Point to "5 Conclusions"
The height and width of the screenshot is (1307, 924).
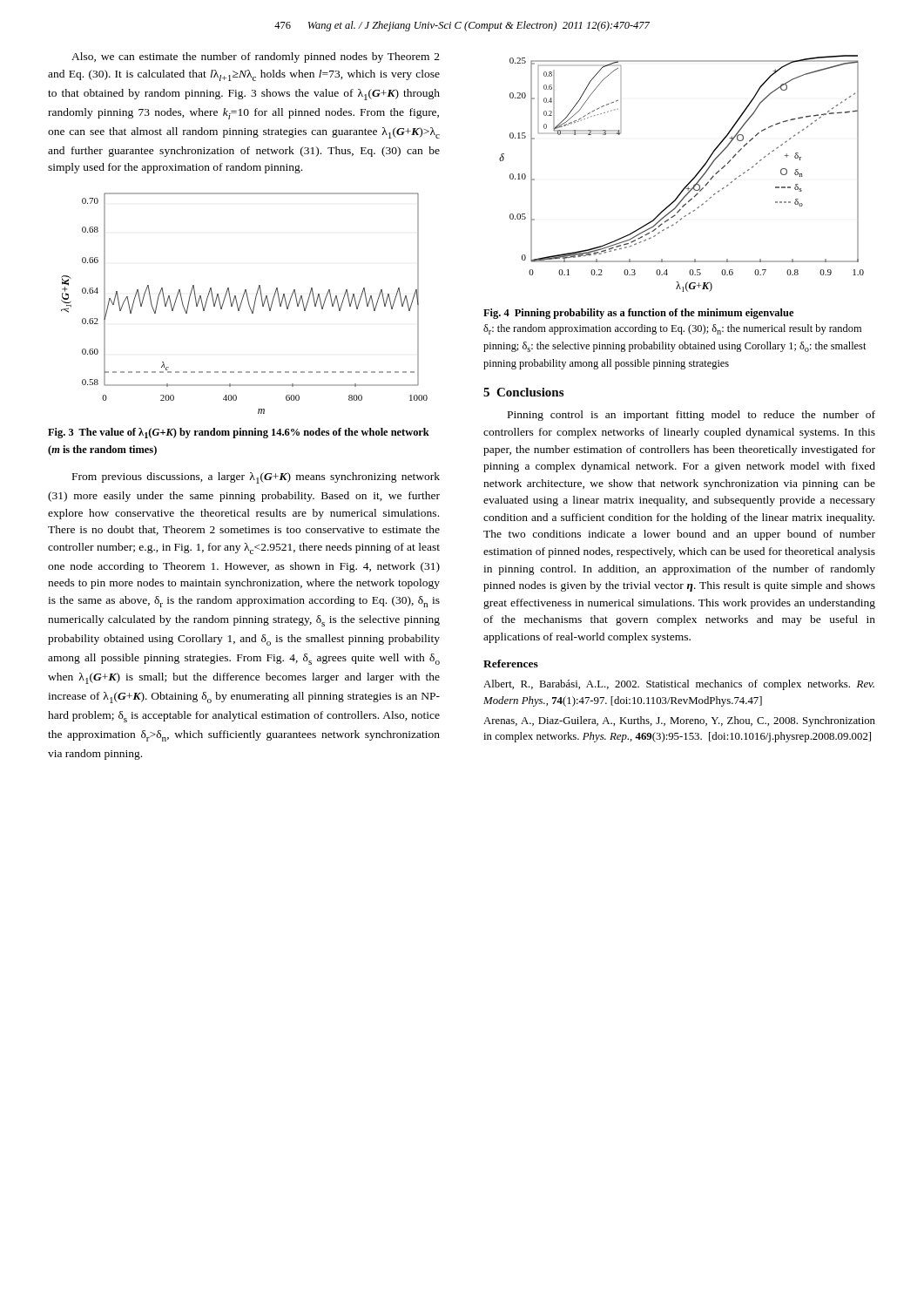(524, 392)
